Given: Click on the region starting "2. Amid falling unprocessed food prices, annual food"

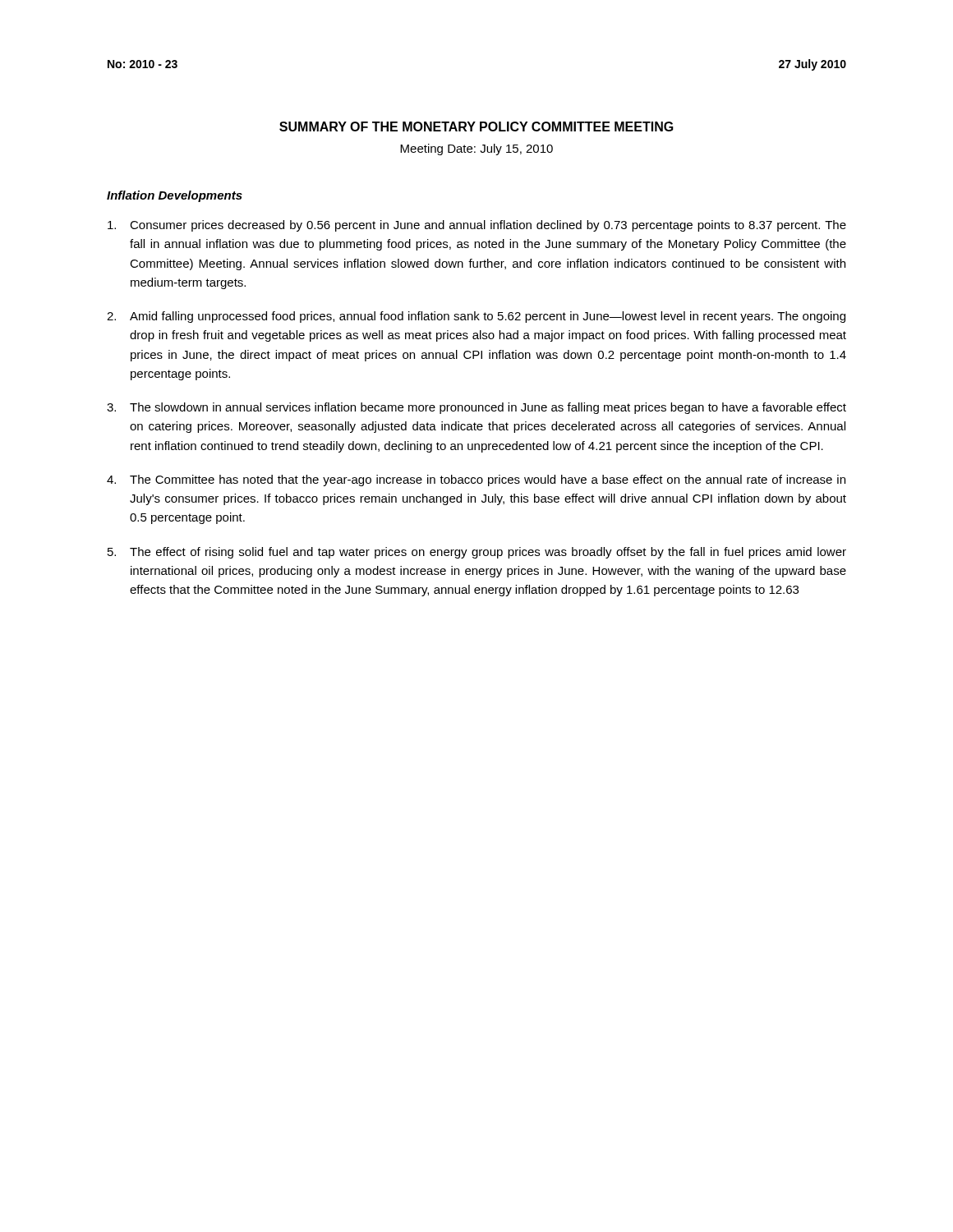Looking at the screenshot, I should pos(476,345).
